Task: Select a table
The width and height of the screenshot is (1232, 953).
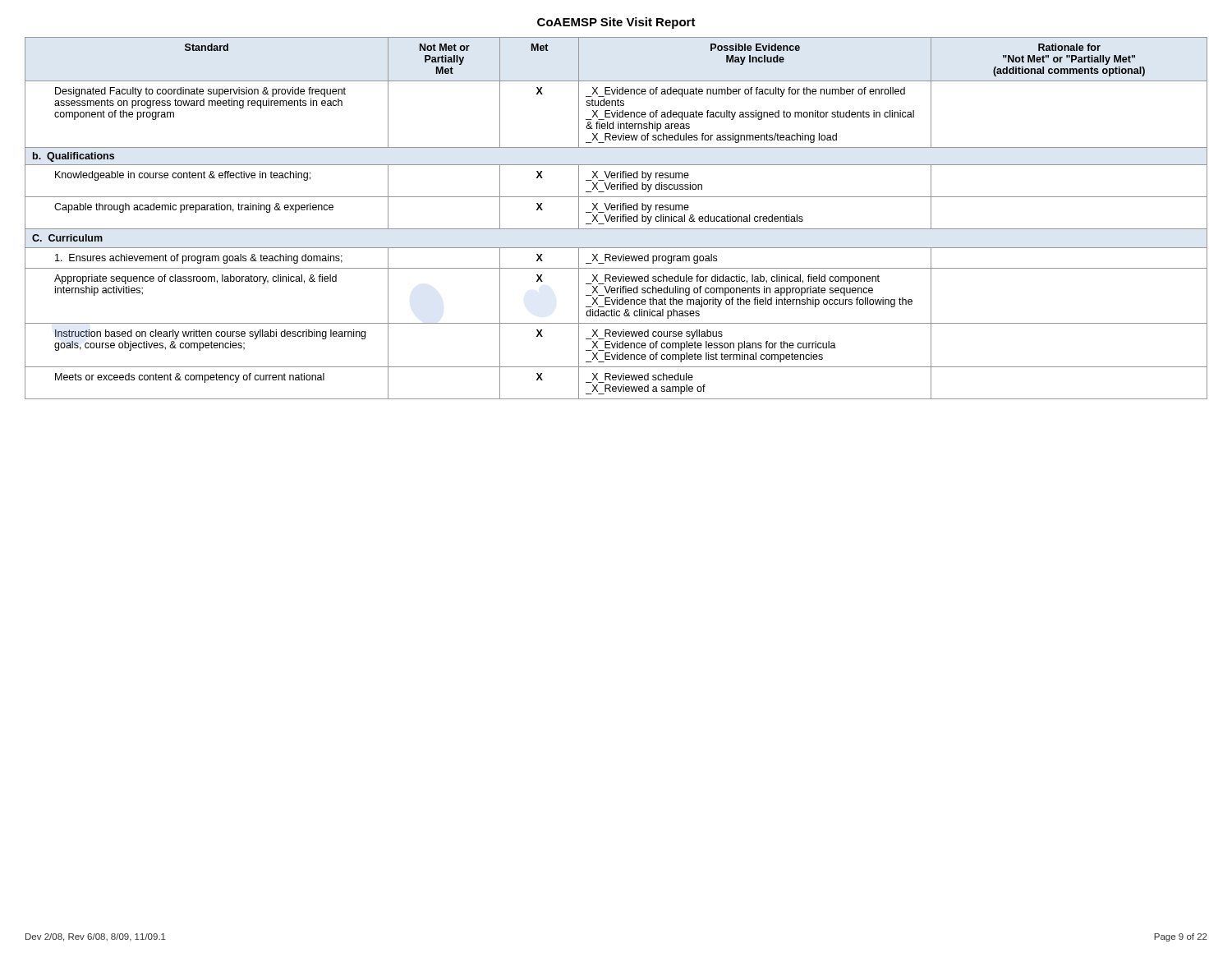Action: [x=616, y=218]
